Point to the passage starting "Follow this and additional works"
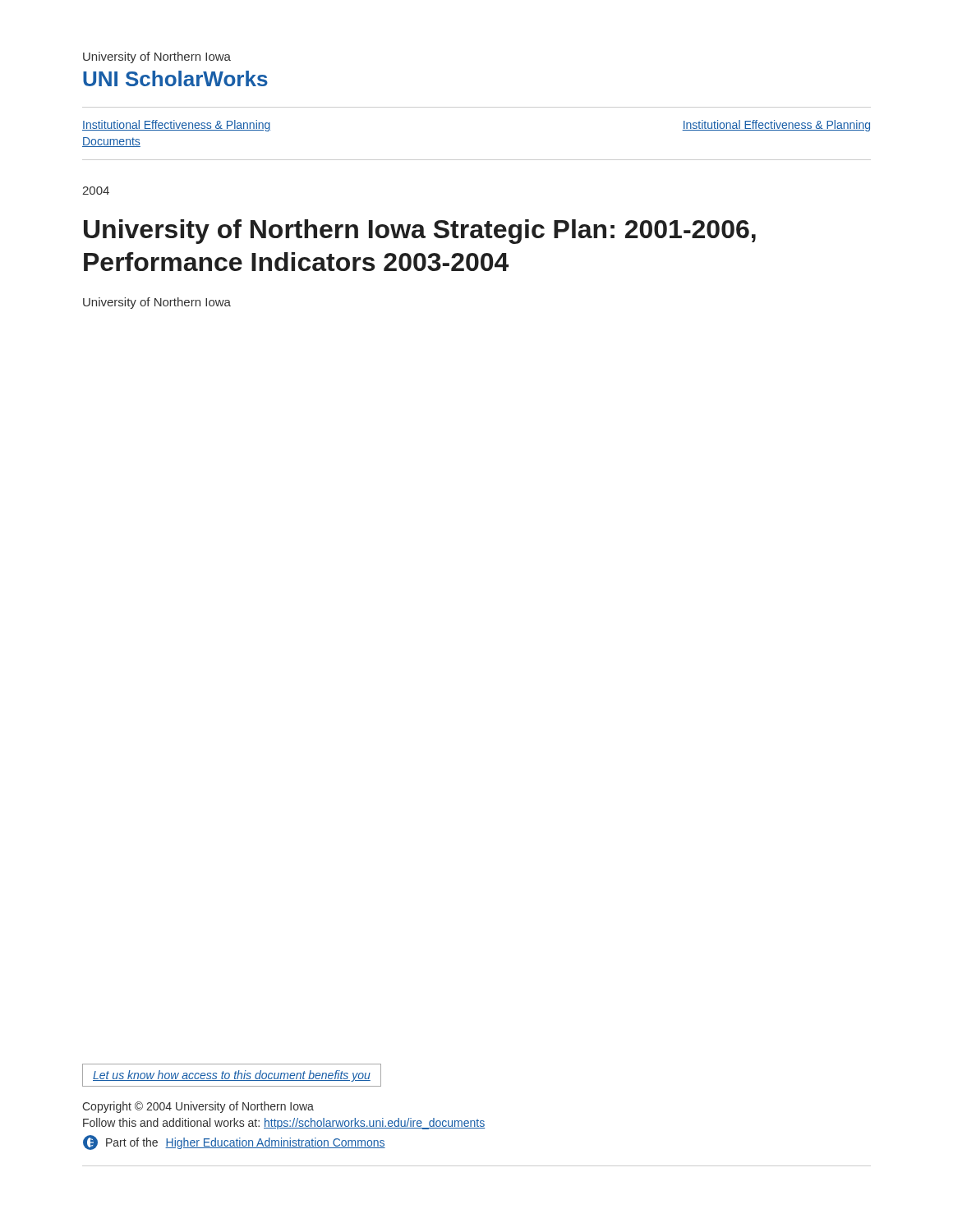This screenshot has width=953, height=1232. point(284,1123)
